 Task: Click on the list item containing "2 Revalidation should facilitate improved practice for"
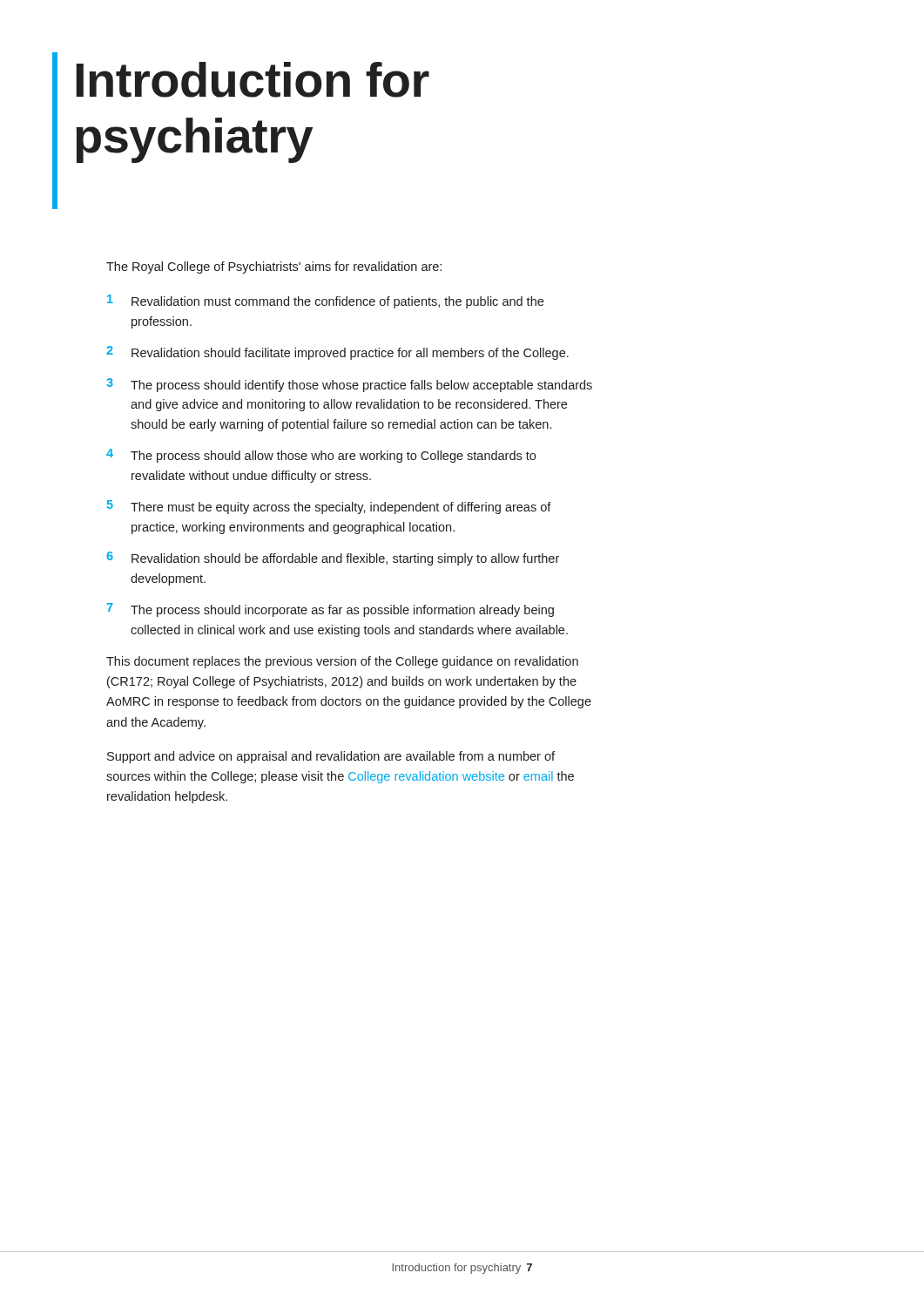[x=338, y=353]
